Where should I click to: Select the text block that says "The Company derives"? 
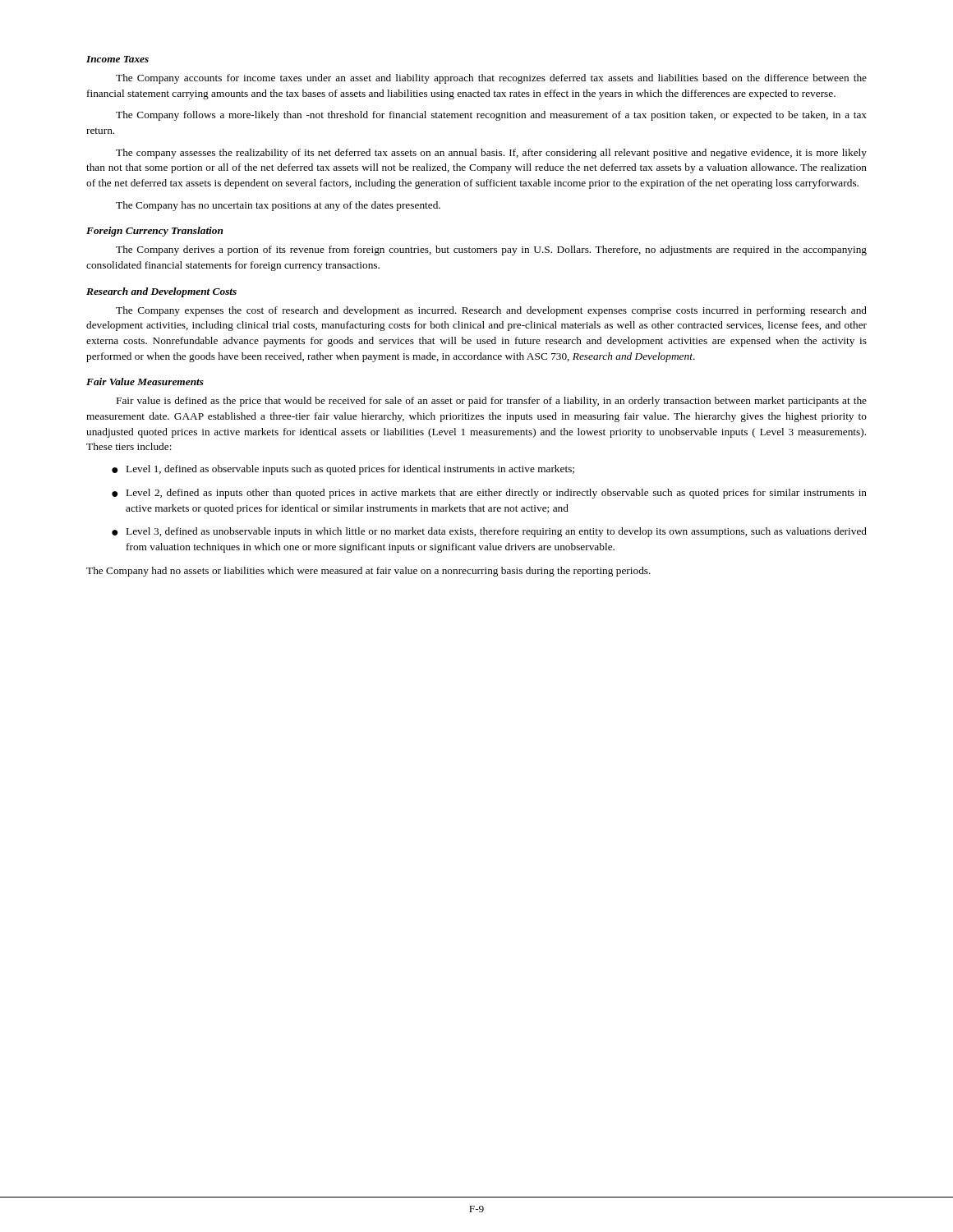(x=476, y=258)
